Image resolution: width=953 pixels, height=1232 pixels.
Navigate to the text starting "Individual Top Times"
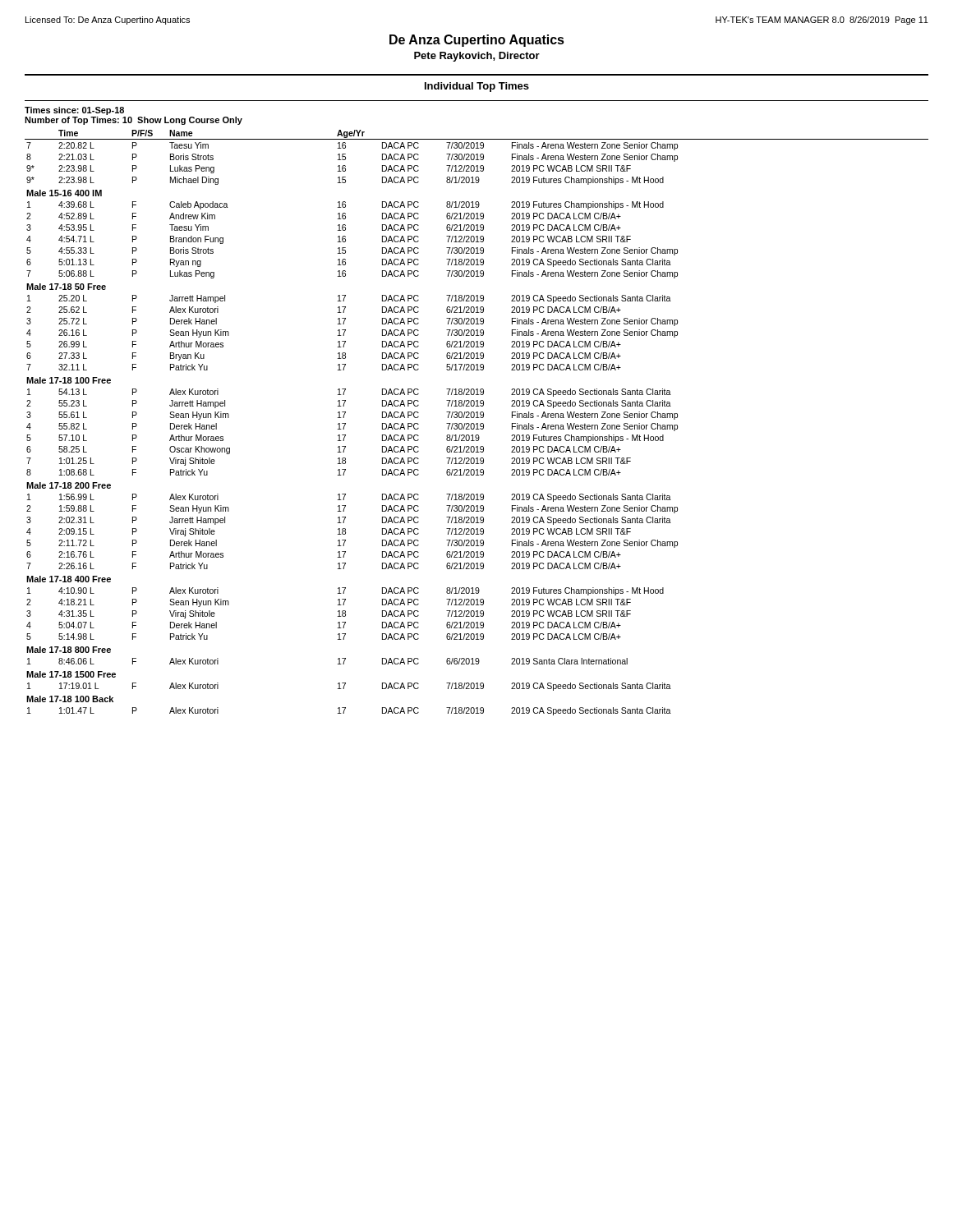tap(476, 86)
